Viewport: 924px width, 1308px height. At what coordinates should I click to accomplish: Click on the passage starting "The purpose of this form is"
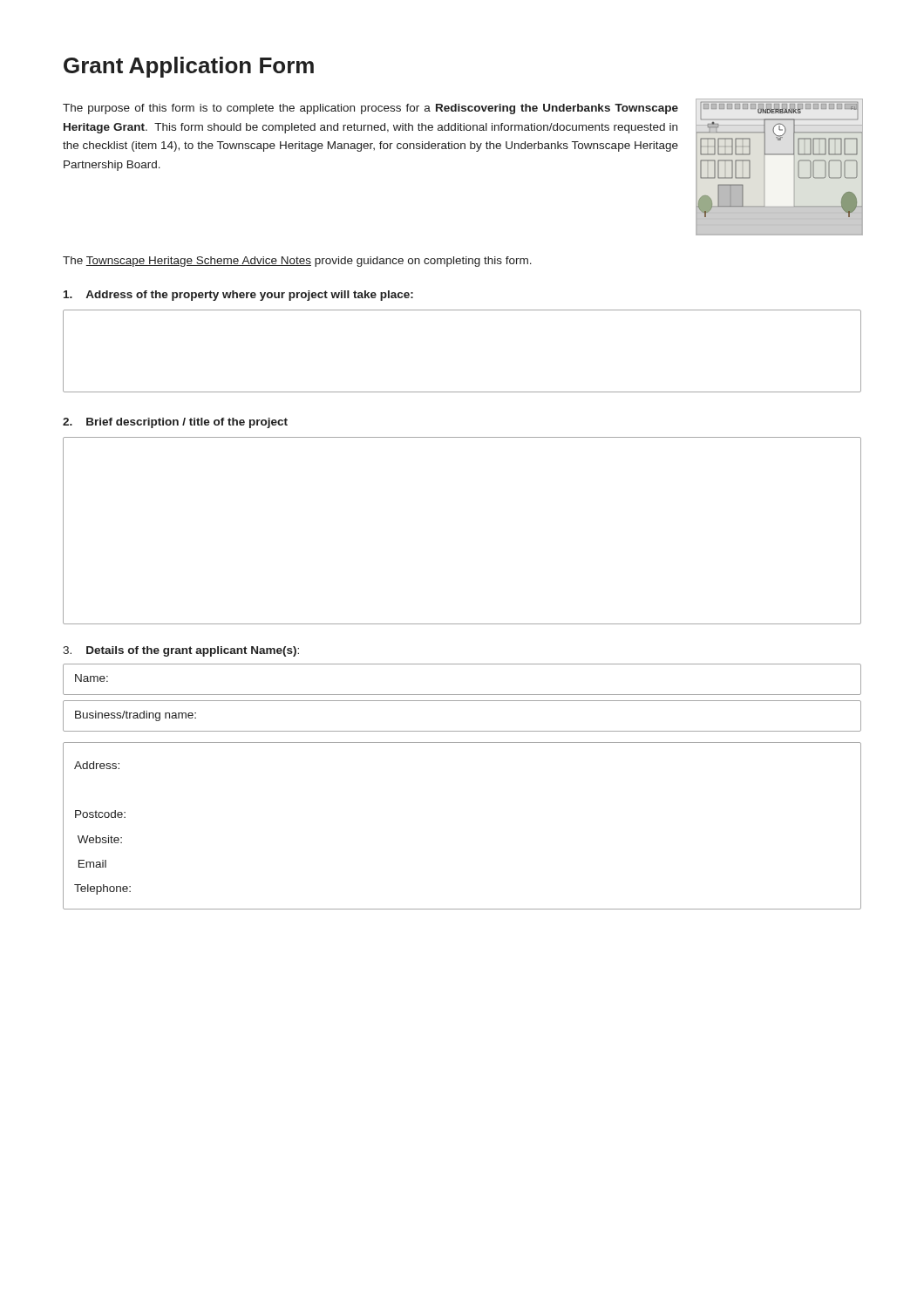click(x=370, y=136)
